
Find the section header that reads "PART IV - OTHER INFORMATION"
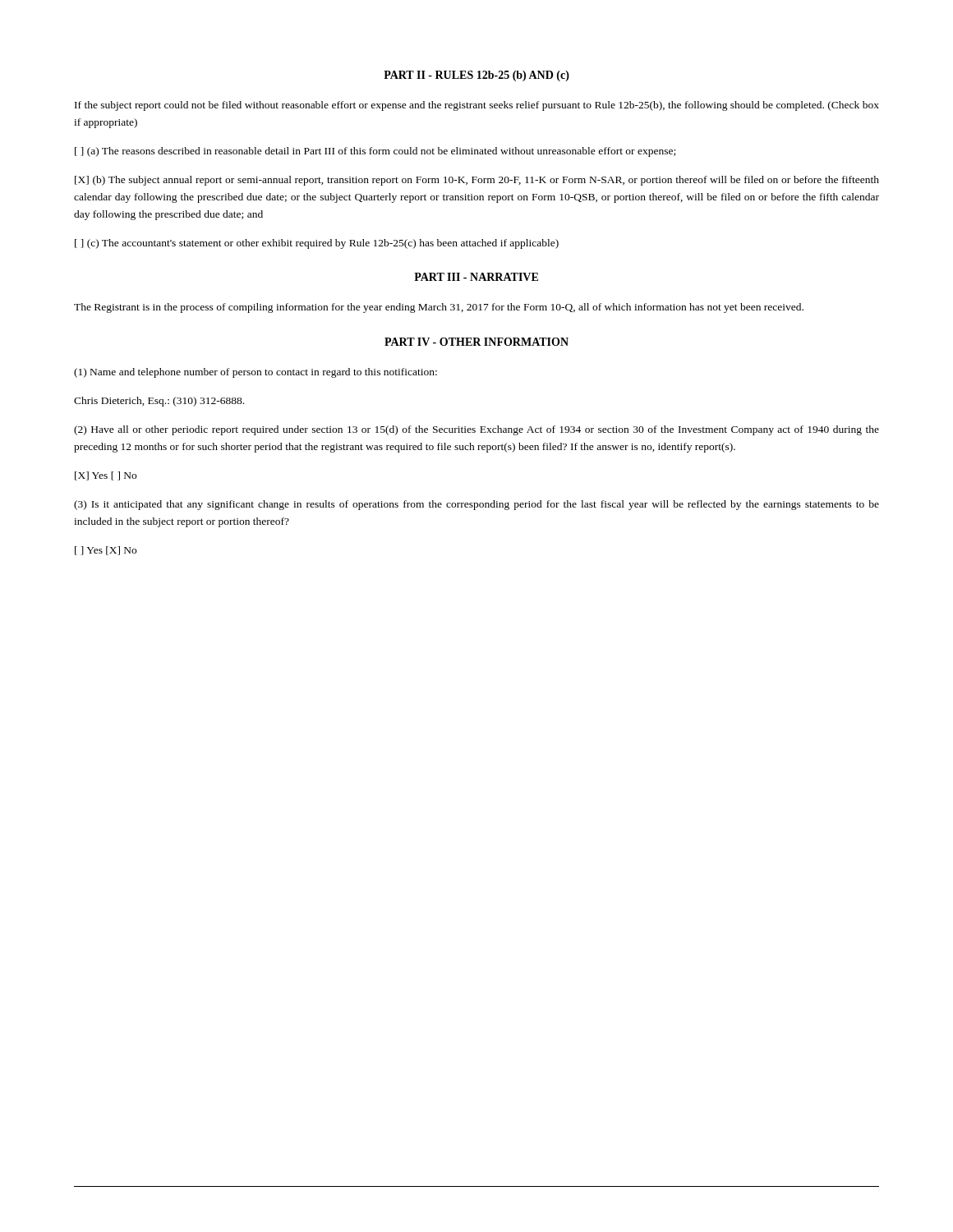tap(476, 342)
